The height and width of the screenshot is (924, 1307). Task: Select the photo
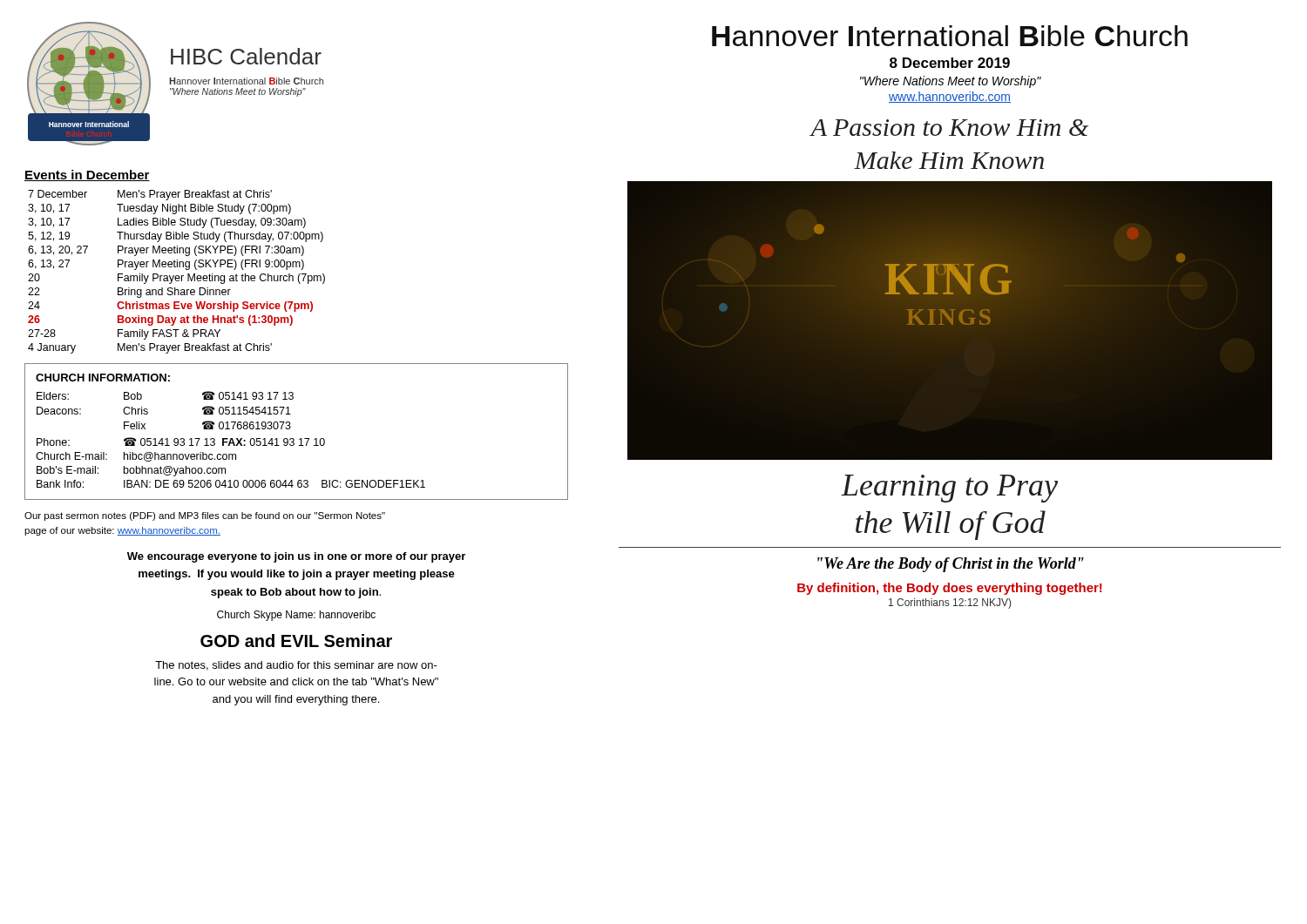[950, 320]
